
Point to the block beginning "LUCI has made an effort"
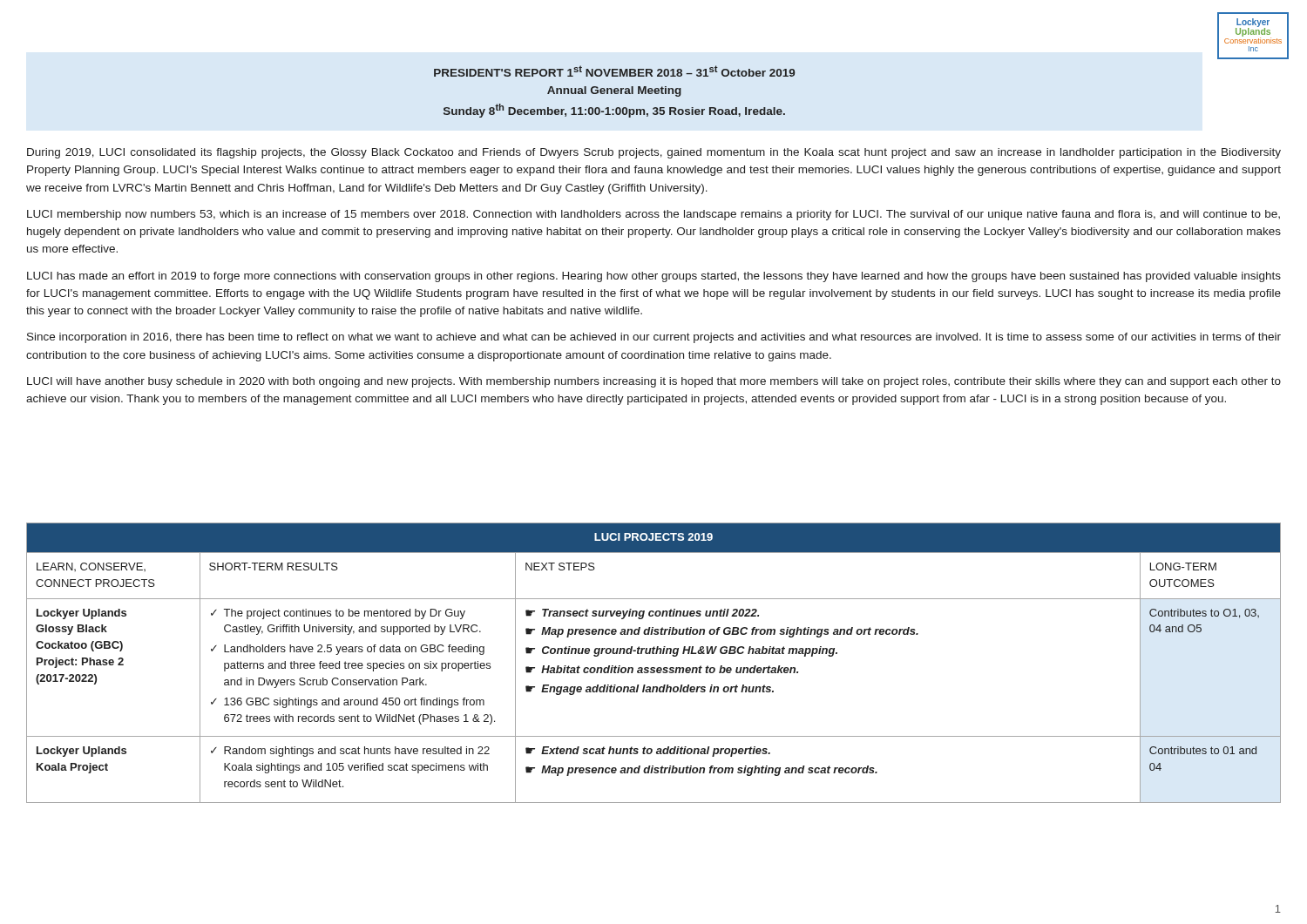pos(654,293)
